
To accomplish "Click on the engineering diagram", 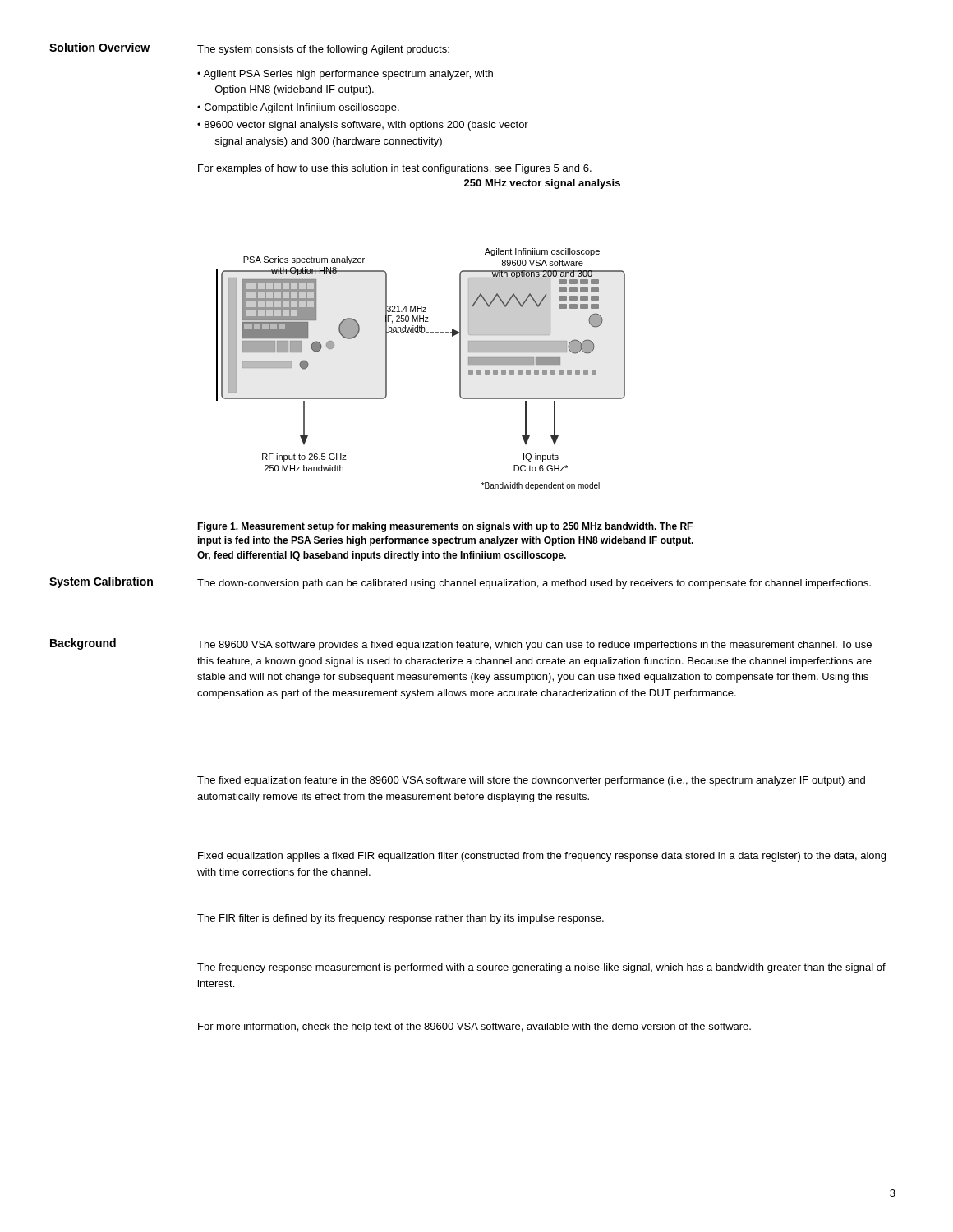I will (x=505, y=353).
